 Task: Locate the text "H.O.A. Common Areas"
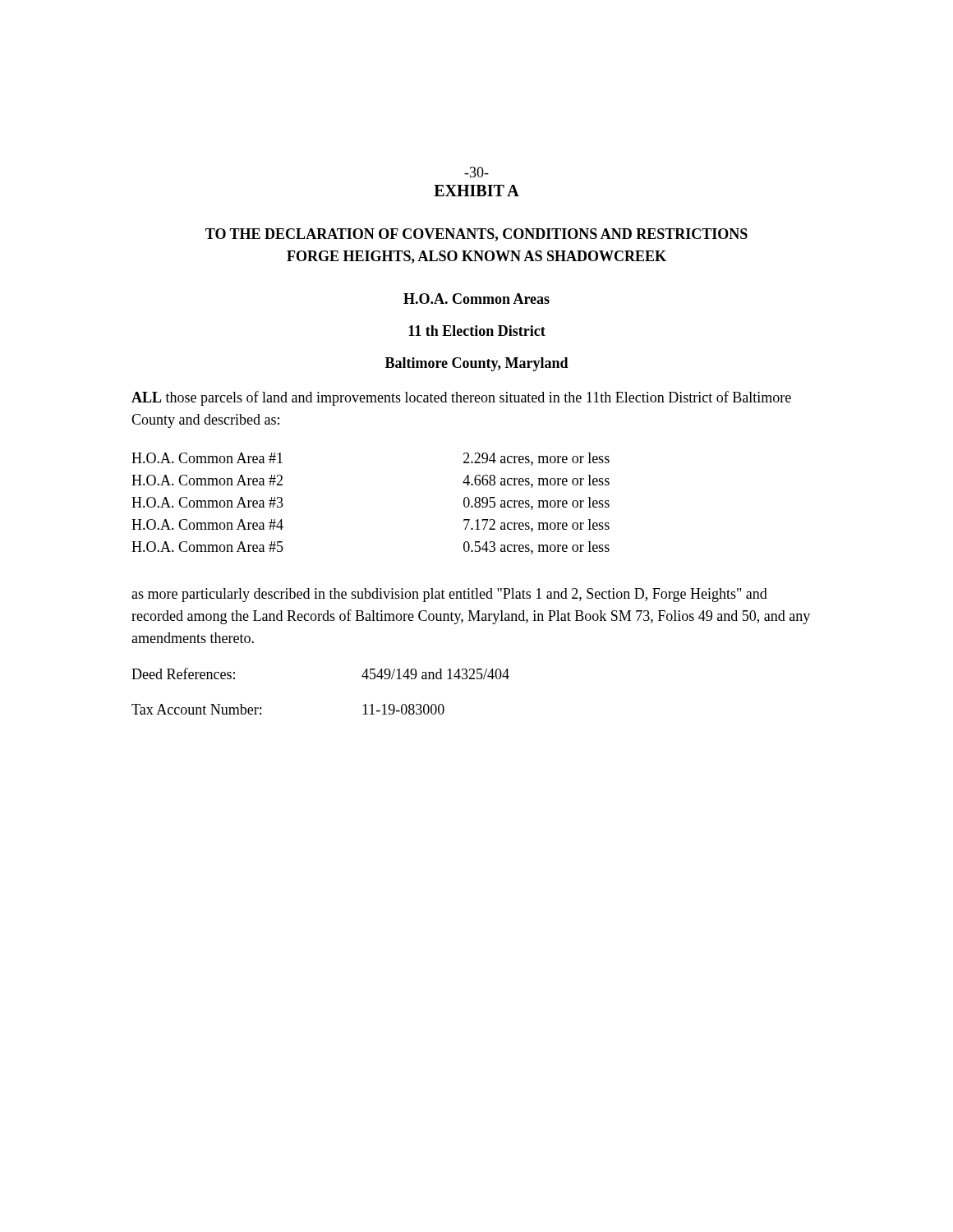[476, 299]
